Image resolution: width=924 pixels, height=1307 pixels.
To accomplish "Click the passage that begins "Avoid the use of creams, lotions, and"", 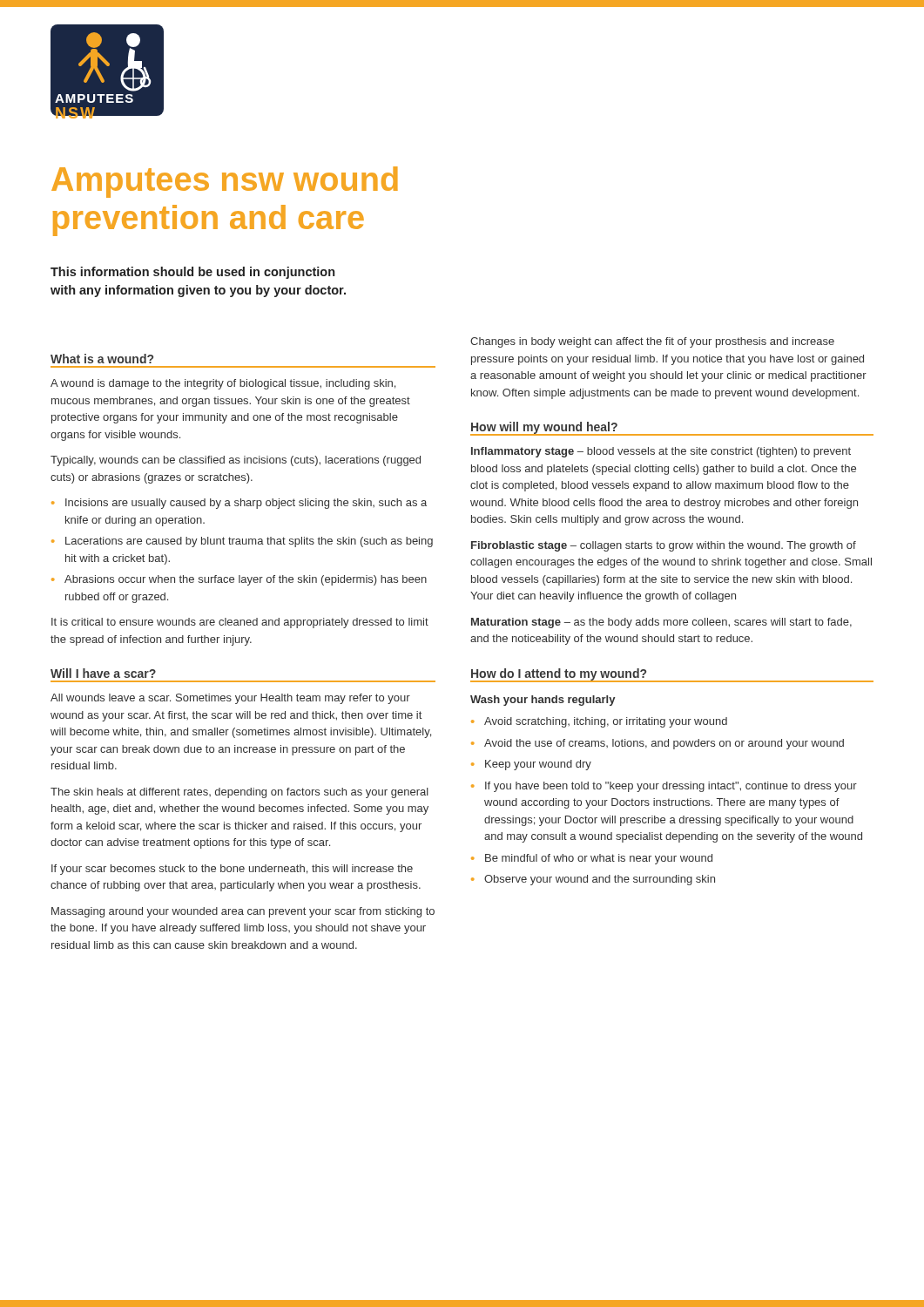I will [664, 743].
